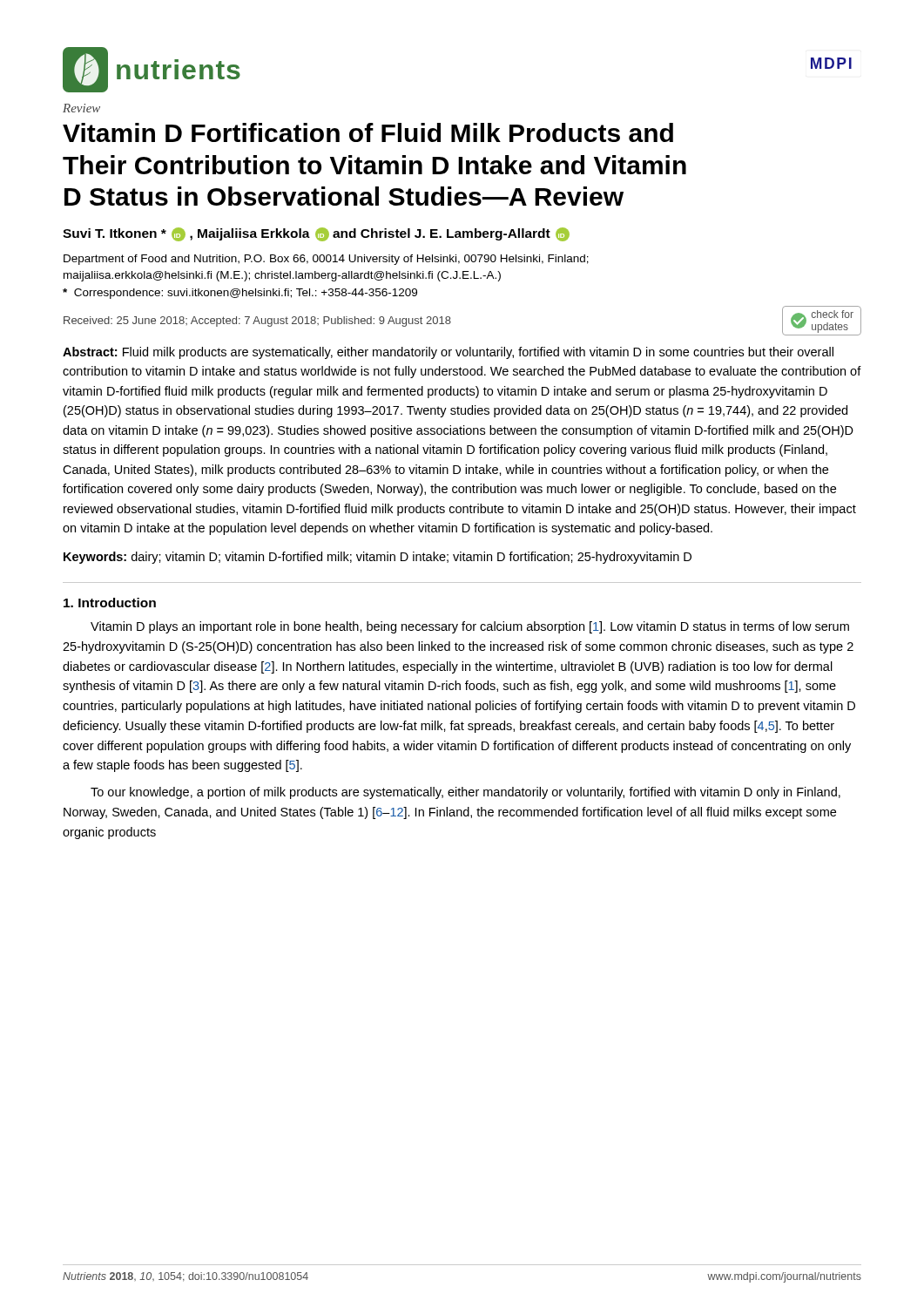Select the text block starting "Abstract: Fluid milk products"

(462, 440)
